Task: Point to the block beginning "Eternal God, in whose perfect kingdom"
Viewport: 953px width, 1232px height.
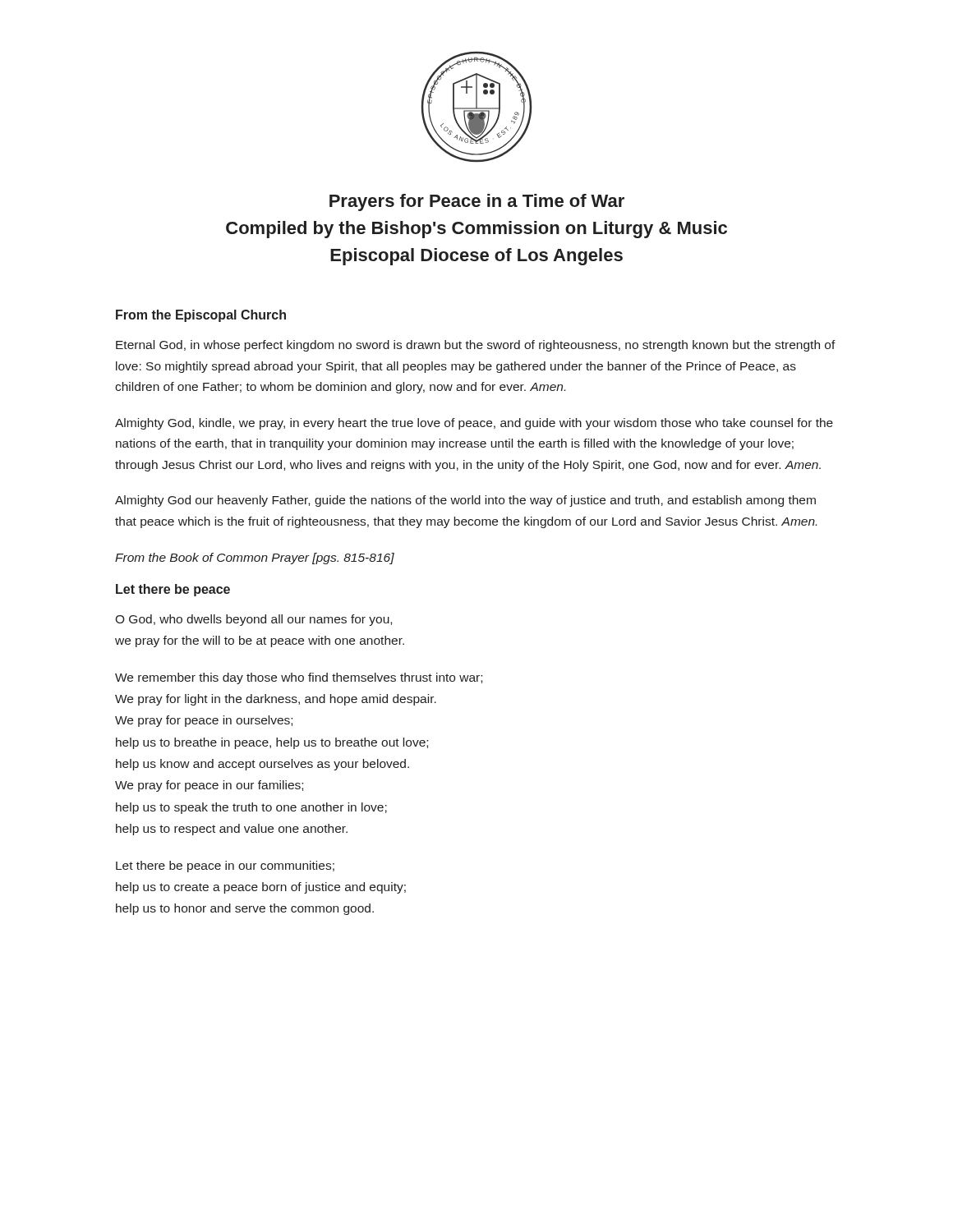Action: click(475, 366)
